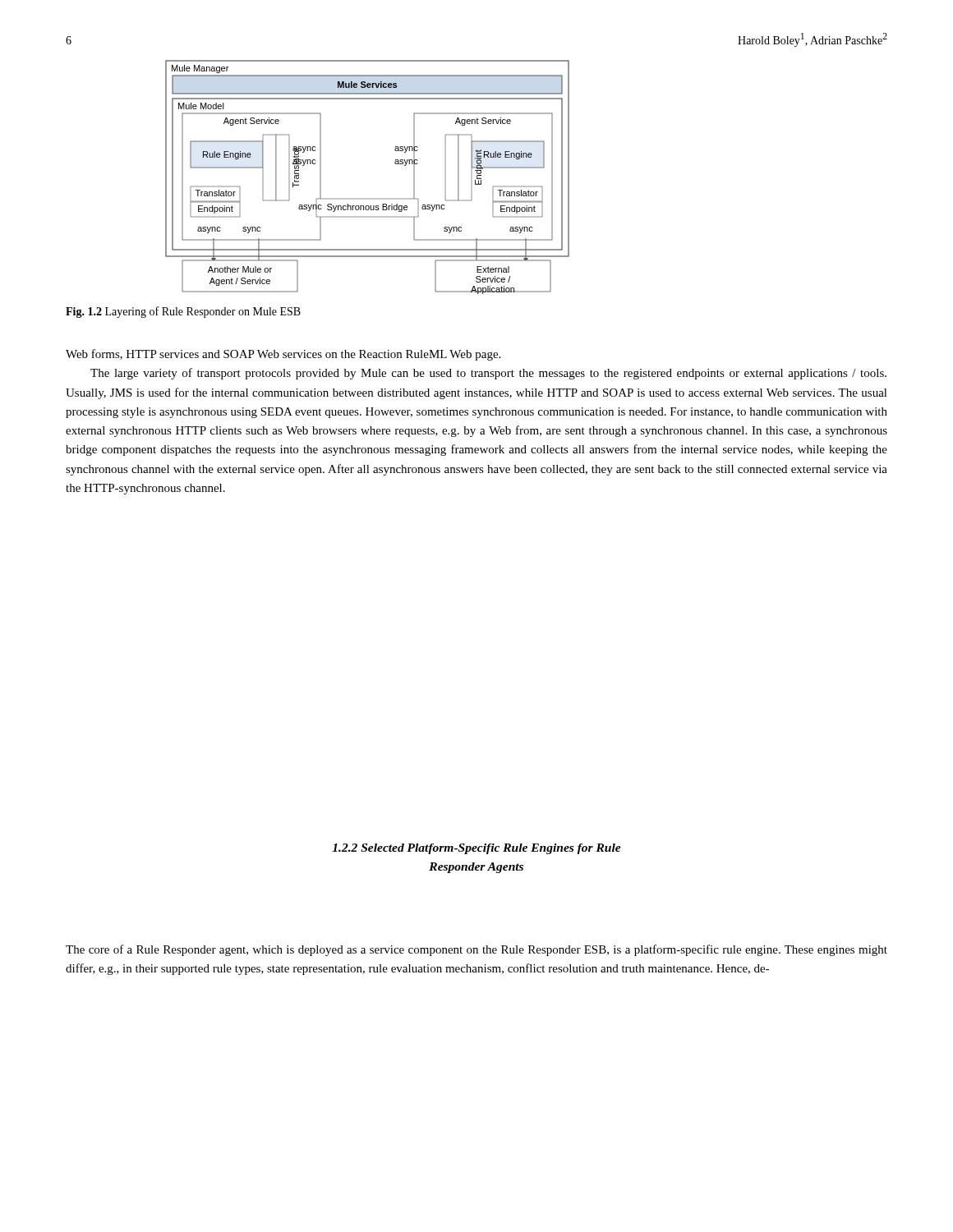Select the block starting "The core of a Rule Responder"
The image size is (953, 1232).
[476, 959]
